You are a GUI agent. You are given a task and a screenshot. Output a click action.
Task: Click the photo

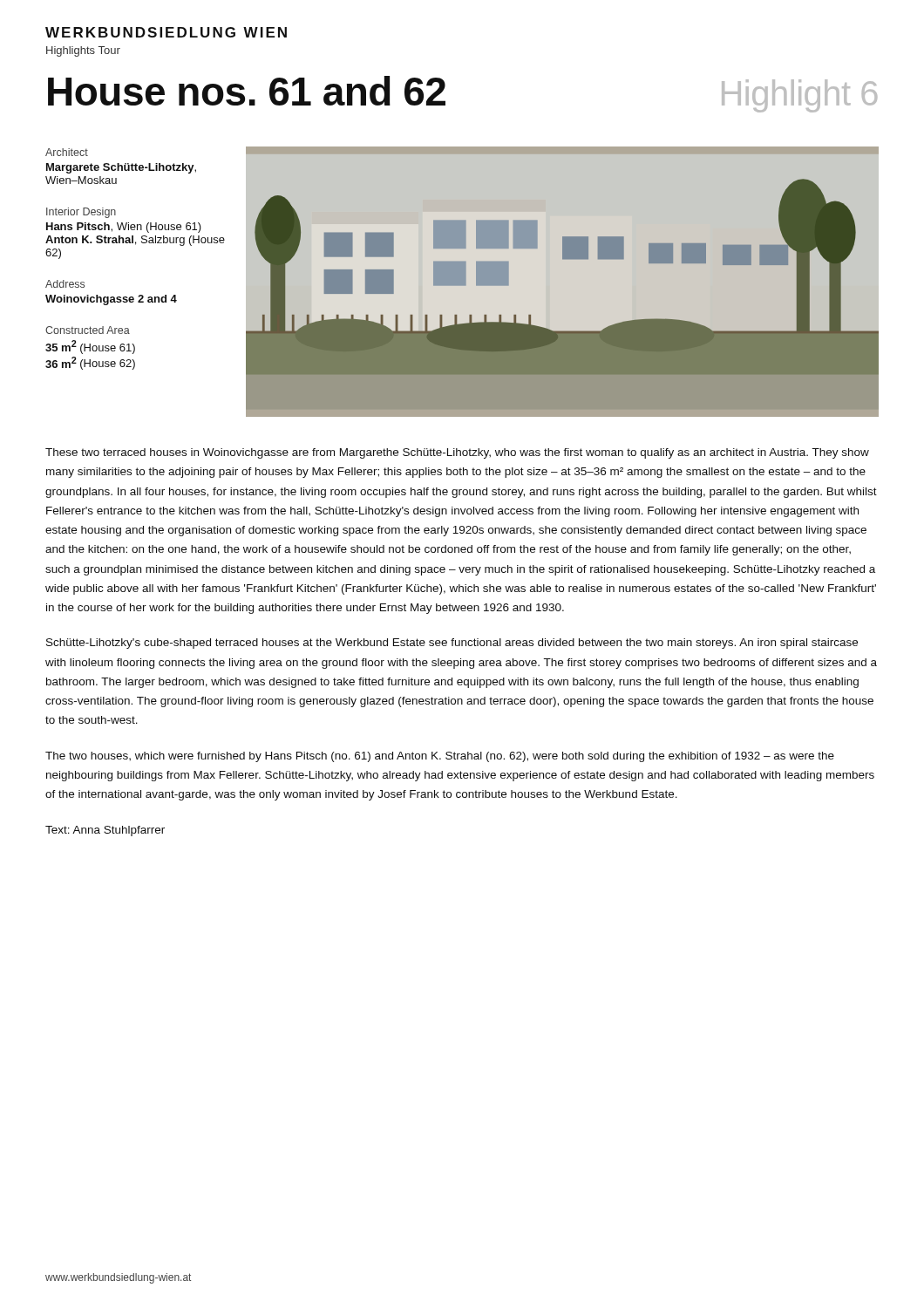point(562,282)
